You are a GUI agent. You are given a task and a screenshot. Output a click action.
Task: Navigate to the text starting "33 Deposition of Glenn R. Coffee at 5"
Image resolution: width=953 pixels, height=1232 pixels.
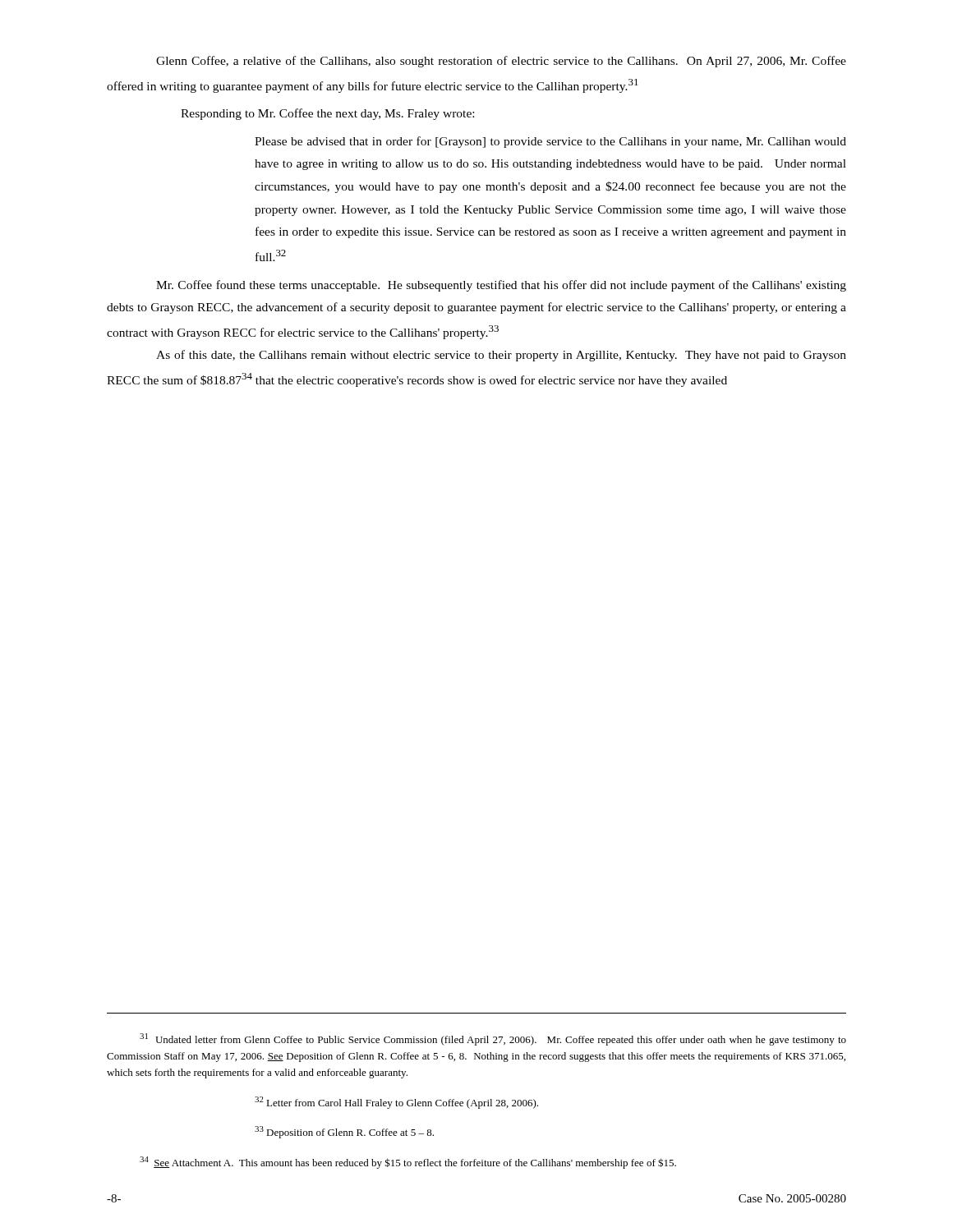[344, 1132]
